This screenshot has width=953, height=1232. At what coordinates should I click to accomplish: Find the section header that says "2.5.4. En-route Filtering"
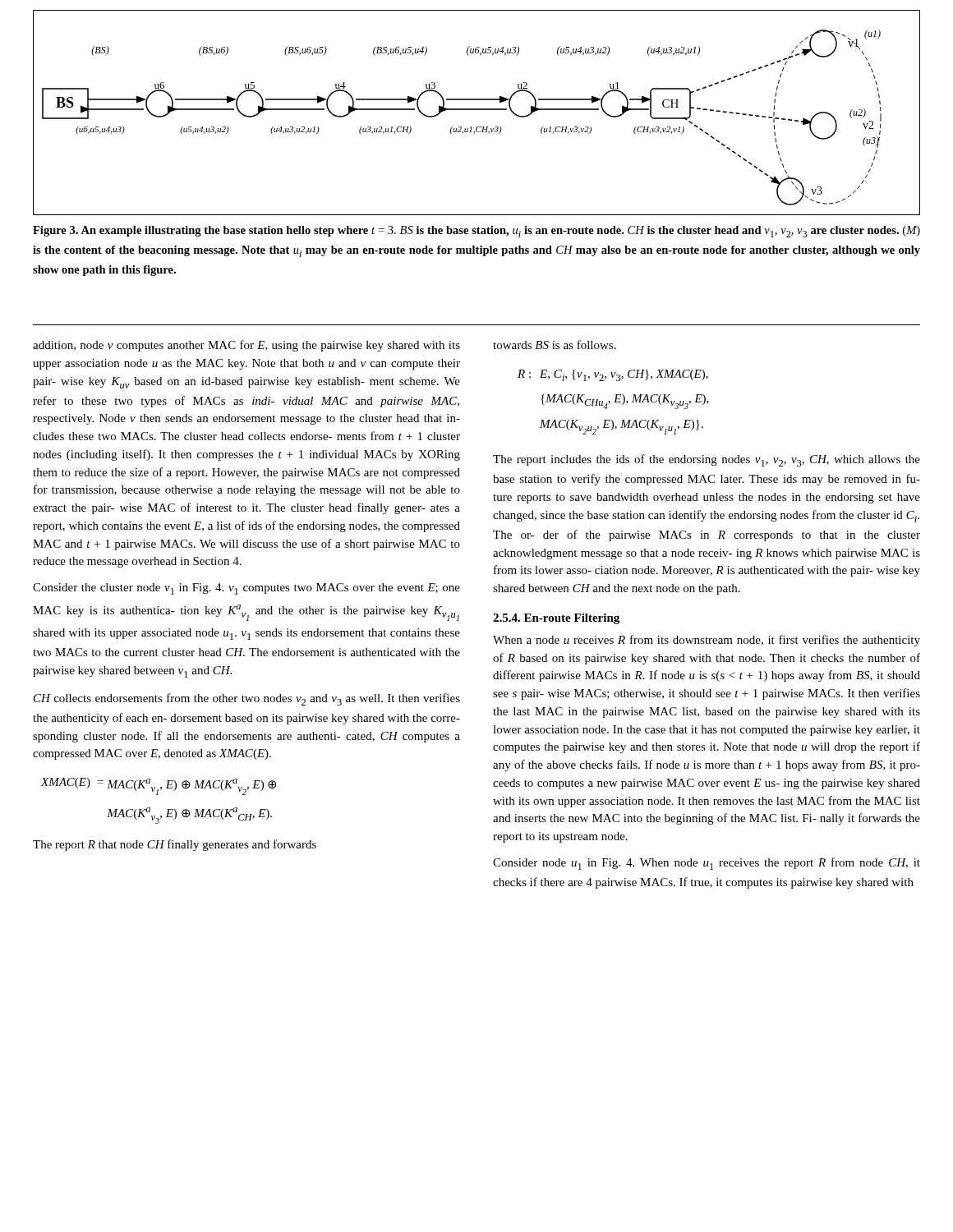[556, 618]
